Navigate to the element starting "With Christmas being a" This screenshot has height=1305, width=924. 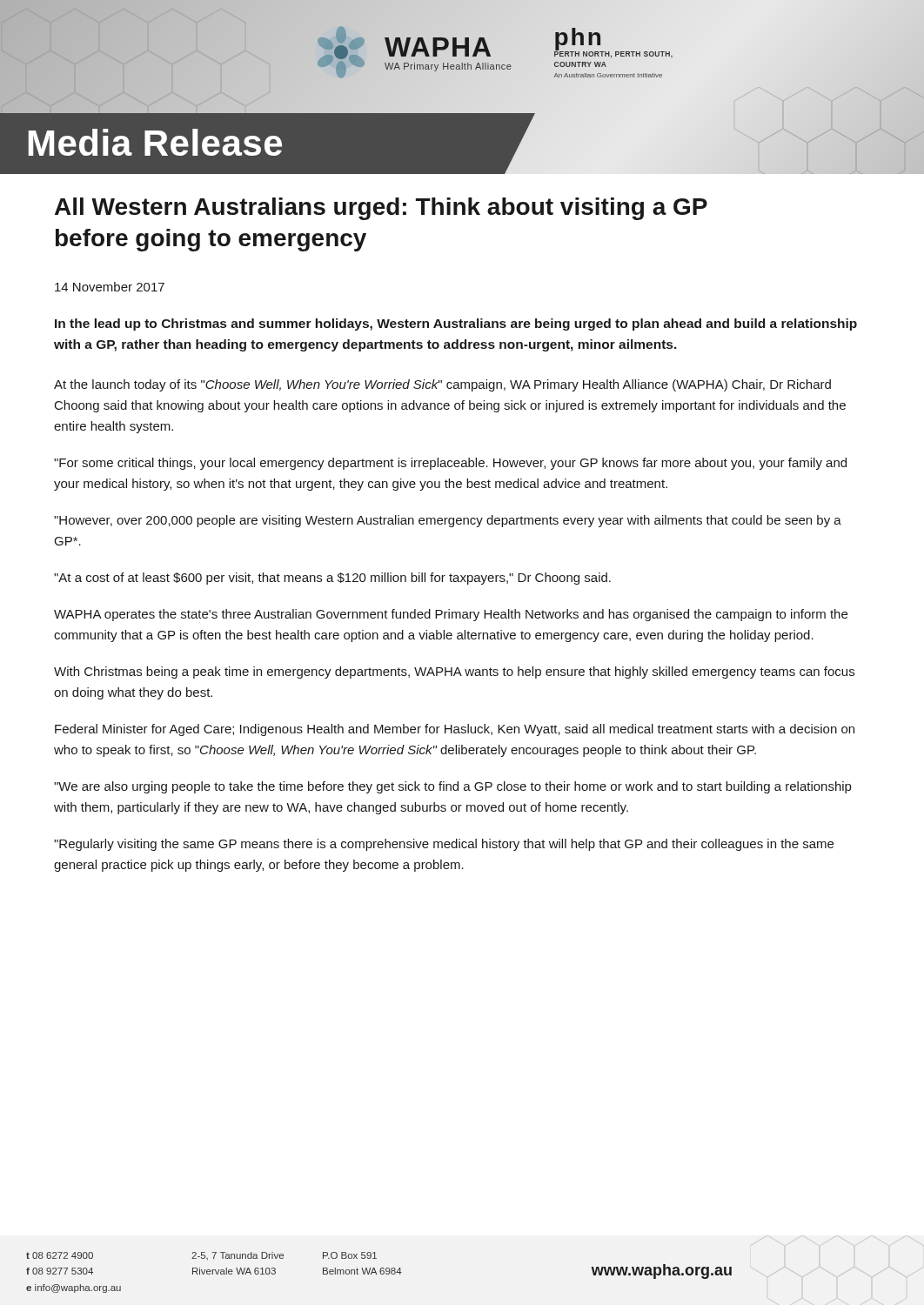coord(454,681)
